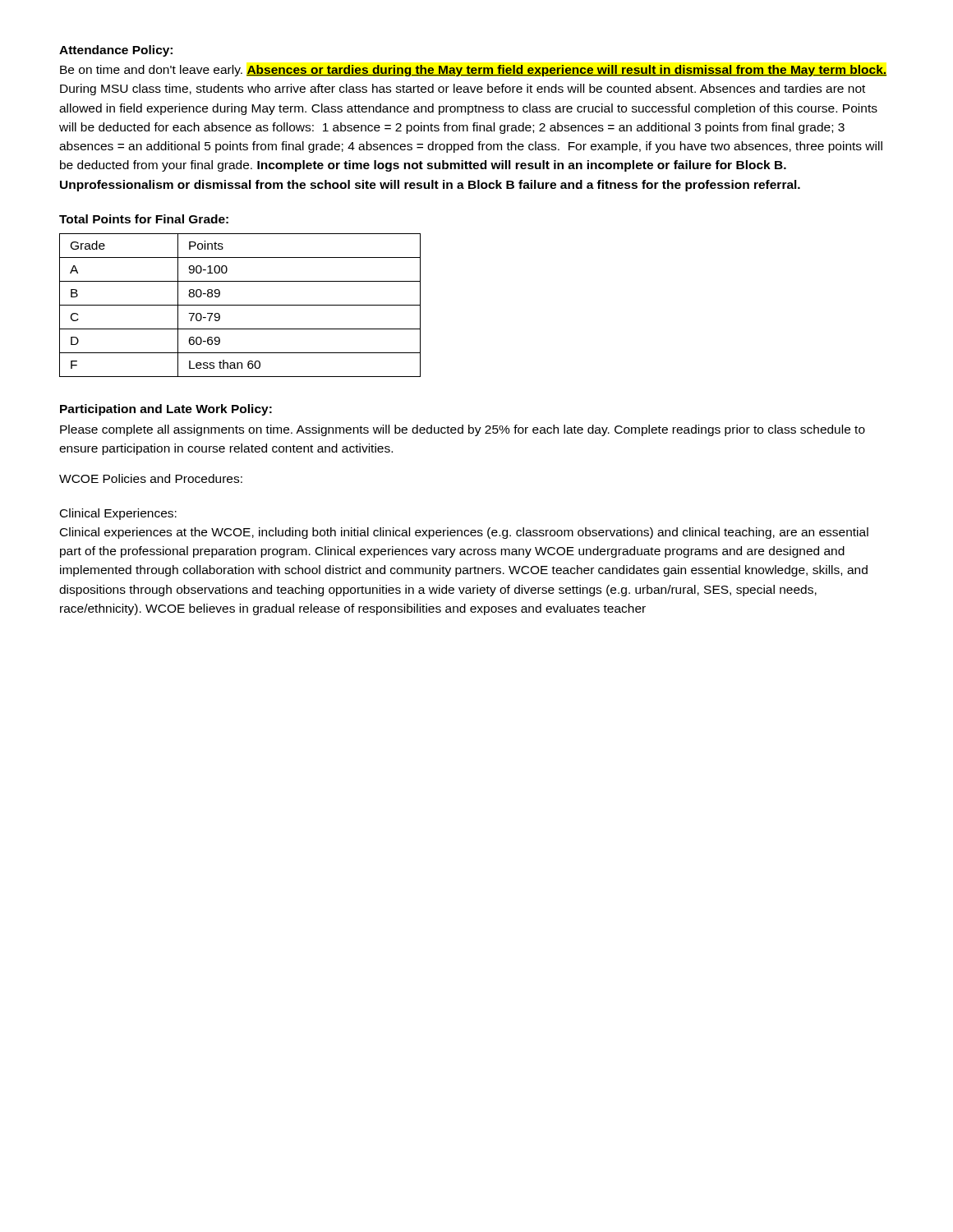
Task: Find the block starting "WCOE Policies and Procedures:"
Action: pyautogui.click(x=151, y=479)
